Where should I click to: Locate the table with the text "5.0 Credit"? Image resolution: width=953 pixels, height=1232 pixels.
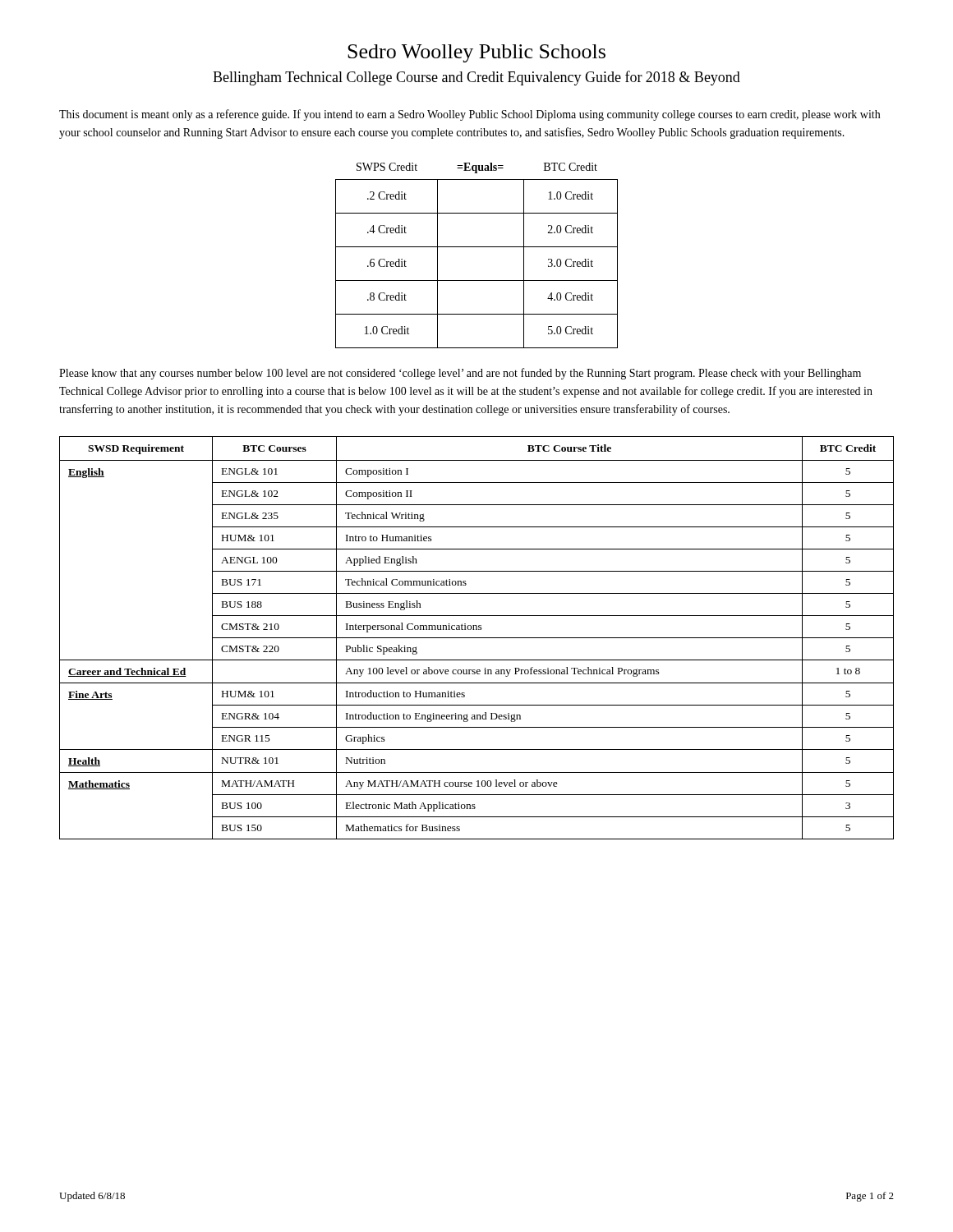point(476,253)
